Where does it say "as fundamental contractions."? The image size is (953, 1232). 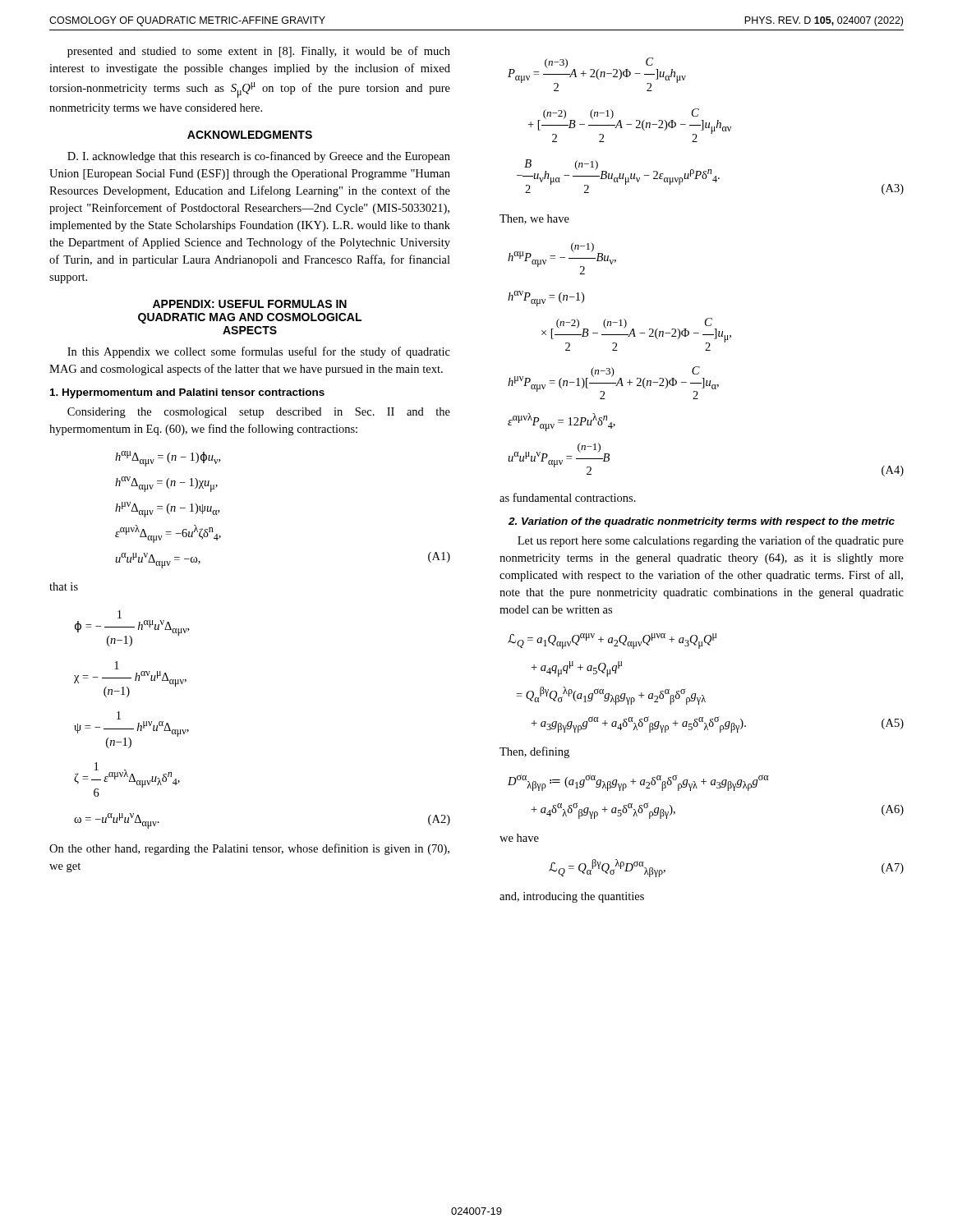point(568,497)
